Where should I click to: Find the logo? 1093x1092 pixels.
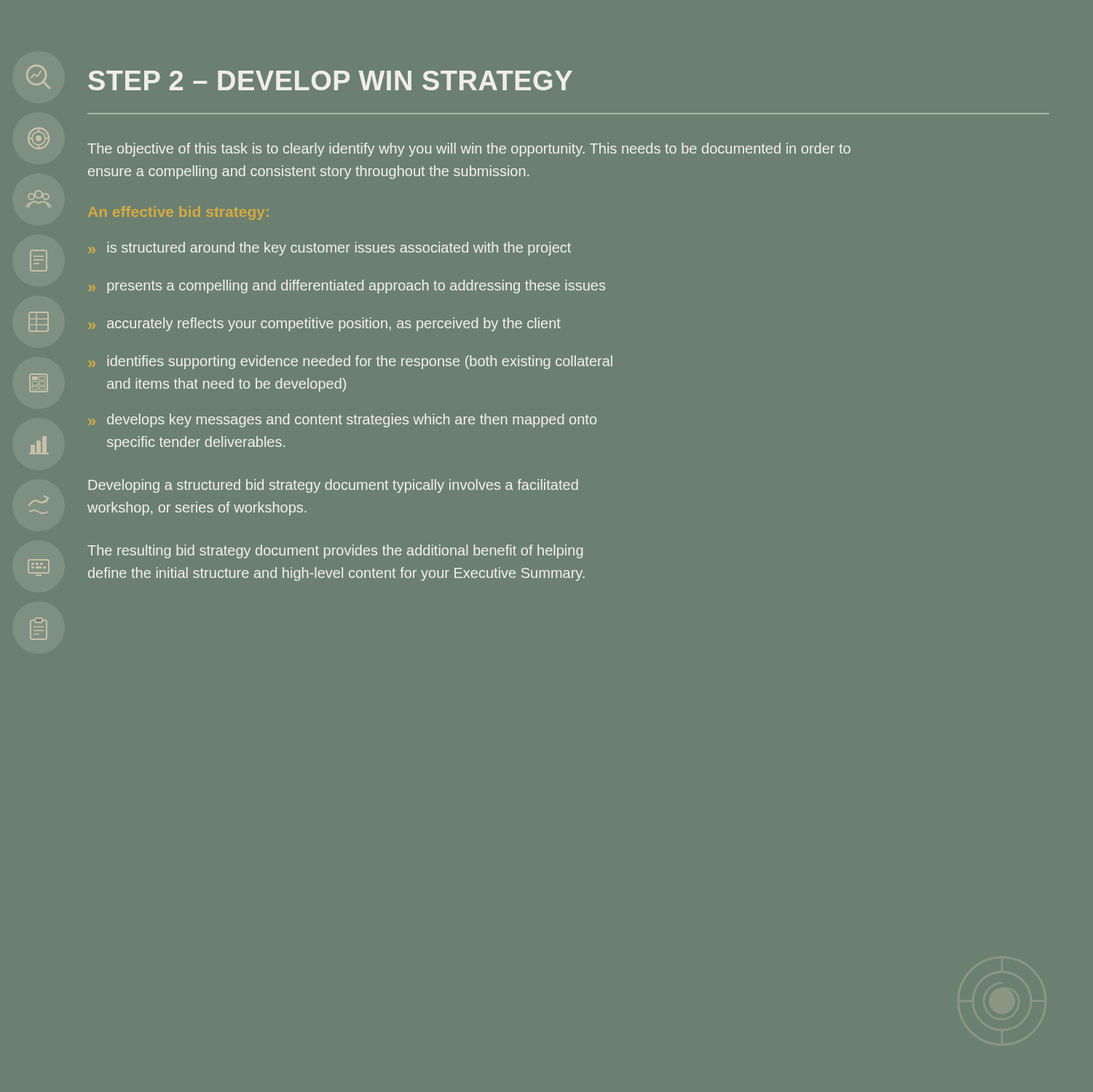point(1002,1001)
